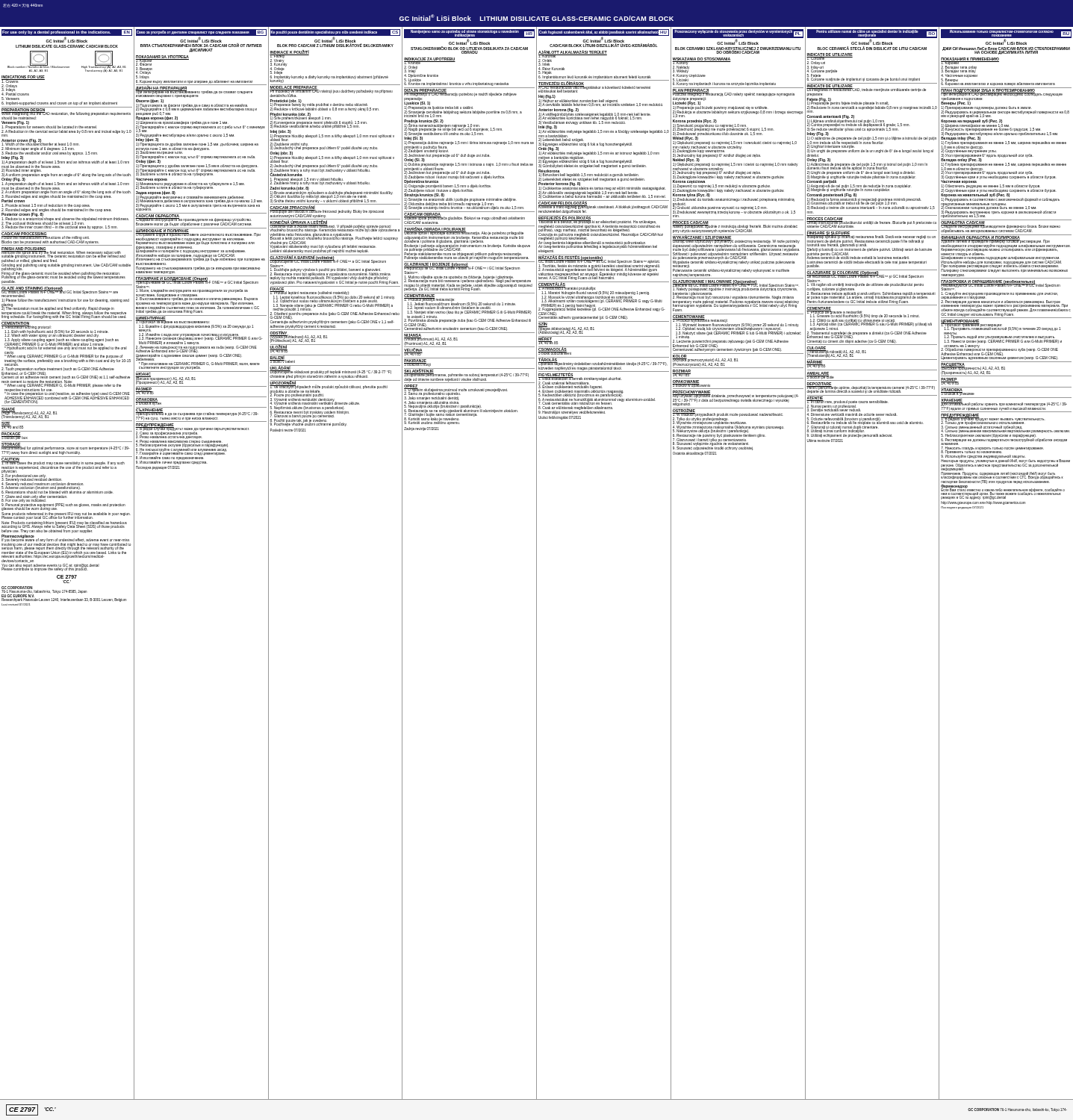Viewport: 1073px width, 1120px height.
Task: Point to the title beginning "GC Initial® LiSi Block LITHIUM"
Action: coord(536,19)
